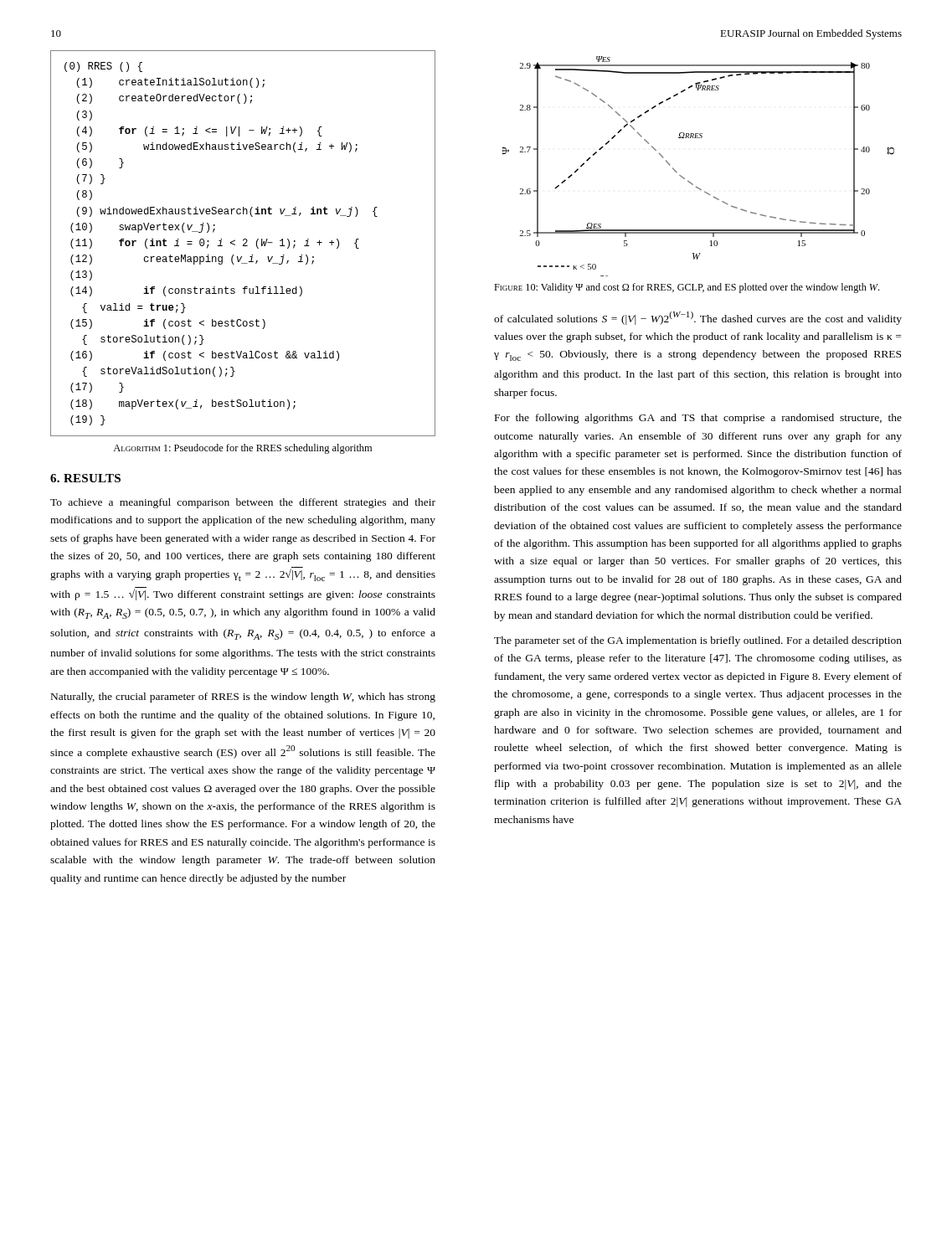Select the line chart
The width and height of the screenshot is (952, 1256).
698,163
